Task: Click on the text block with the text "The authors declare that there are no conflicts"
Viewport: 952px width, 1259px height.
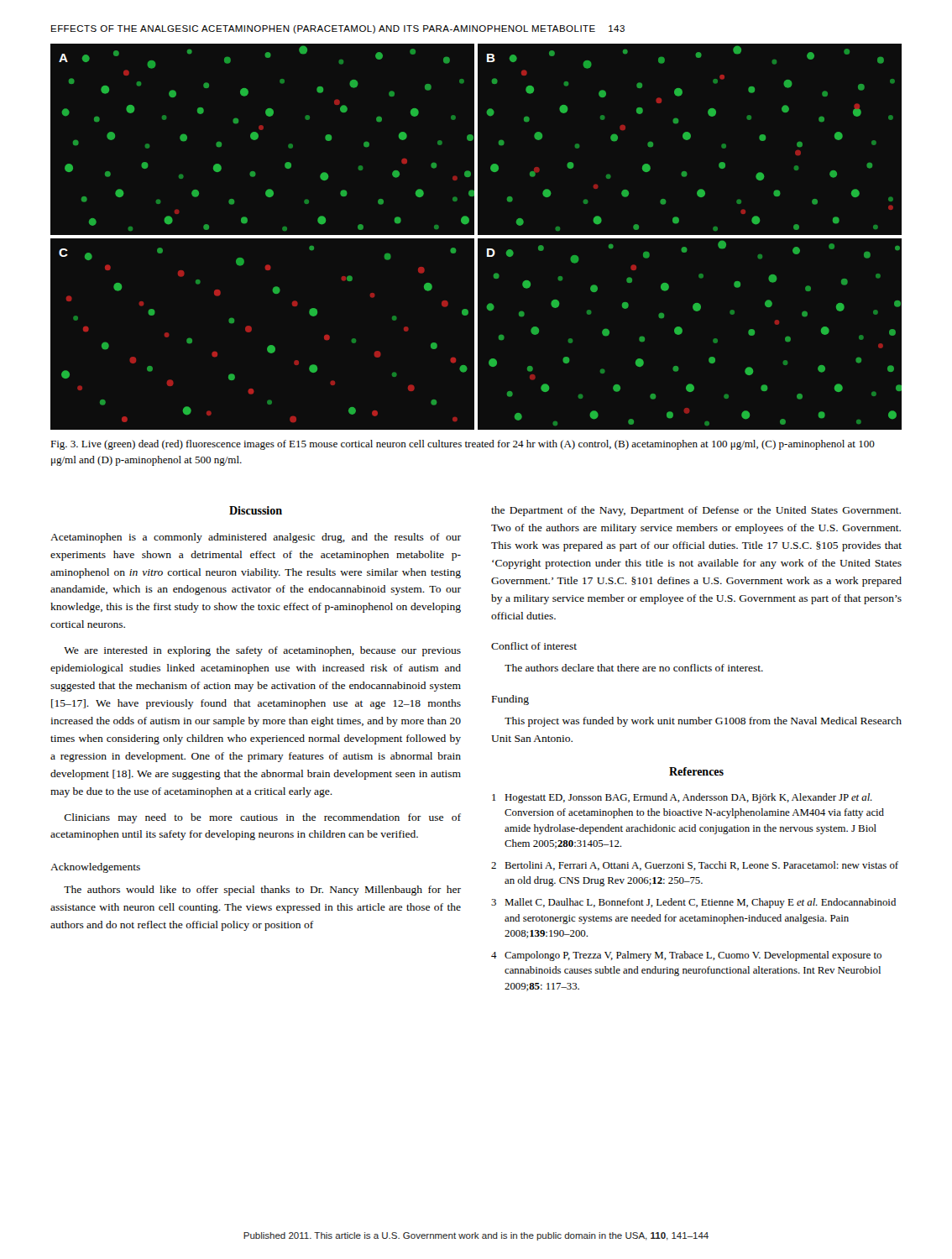Action: 634,668
